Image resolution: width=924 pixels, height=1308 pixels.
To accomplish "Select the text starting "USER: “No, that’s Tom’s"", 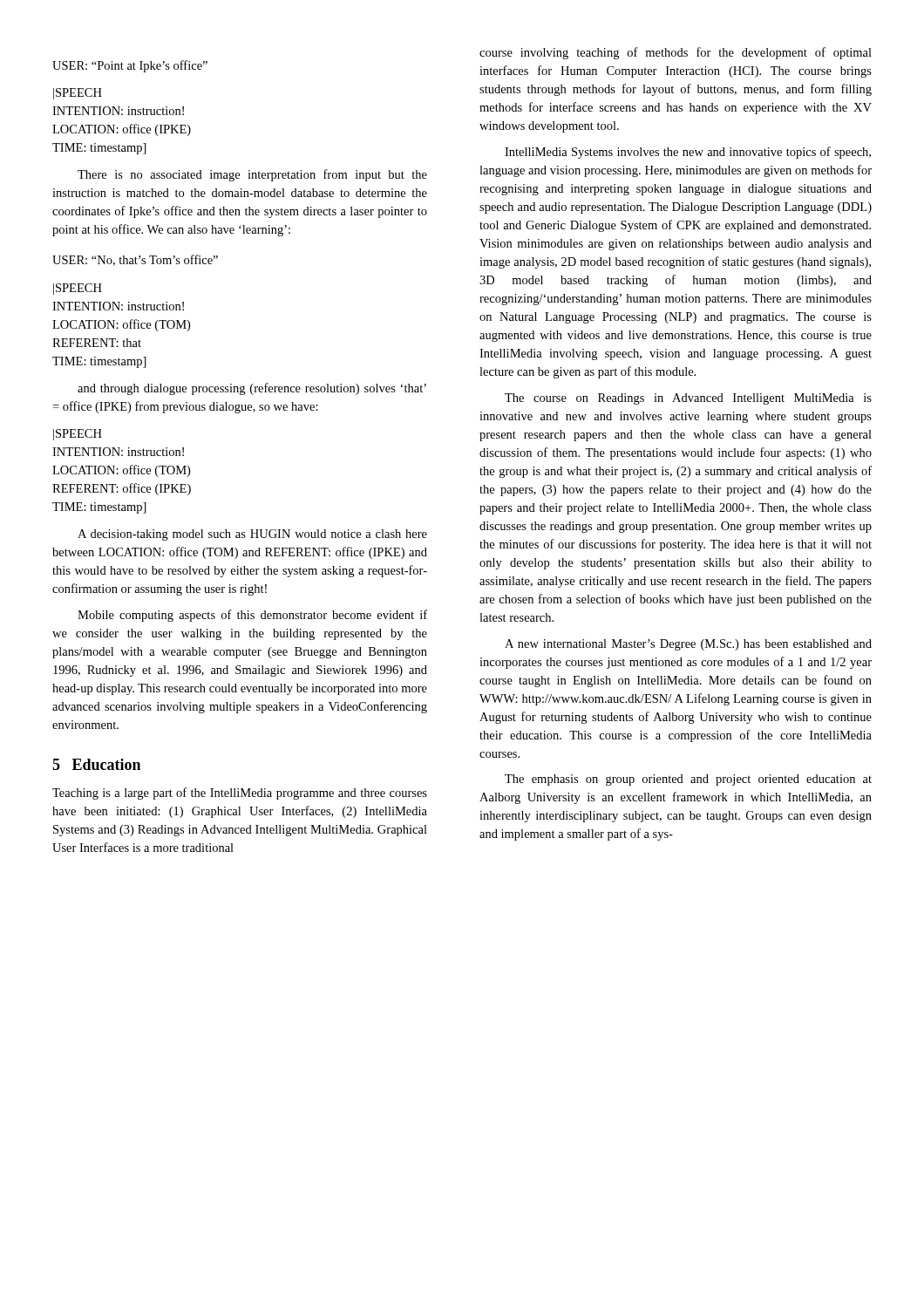I will tap(135, 260).
